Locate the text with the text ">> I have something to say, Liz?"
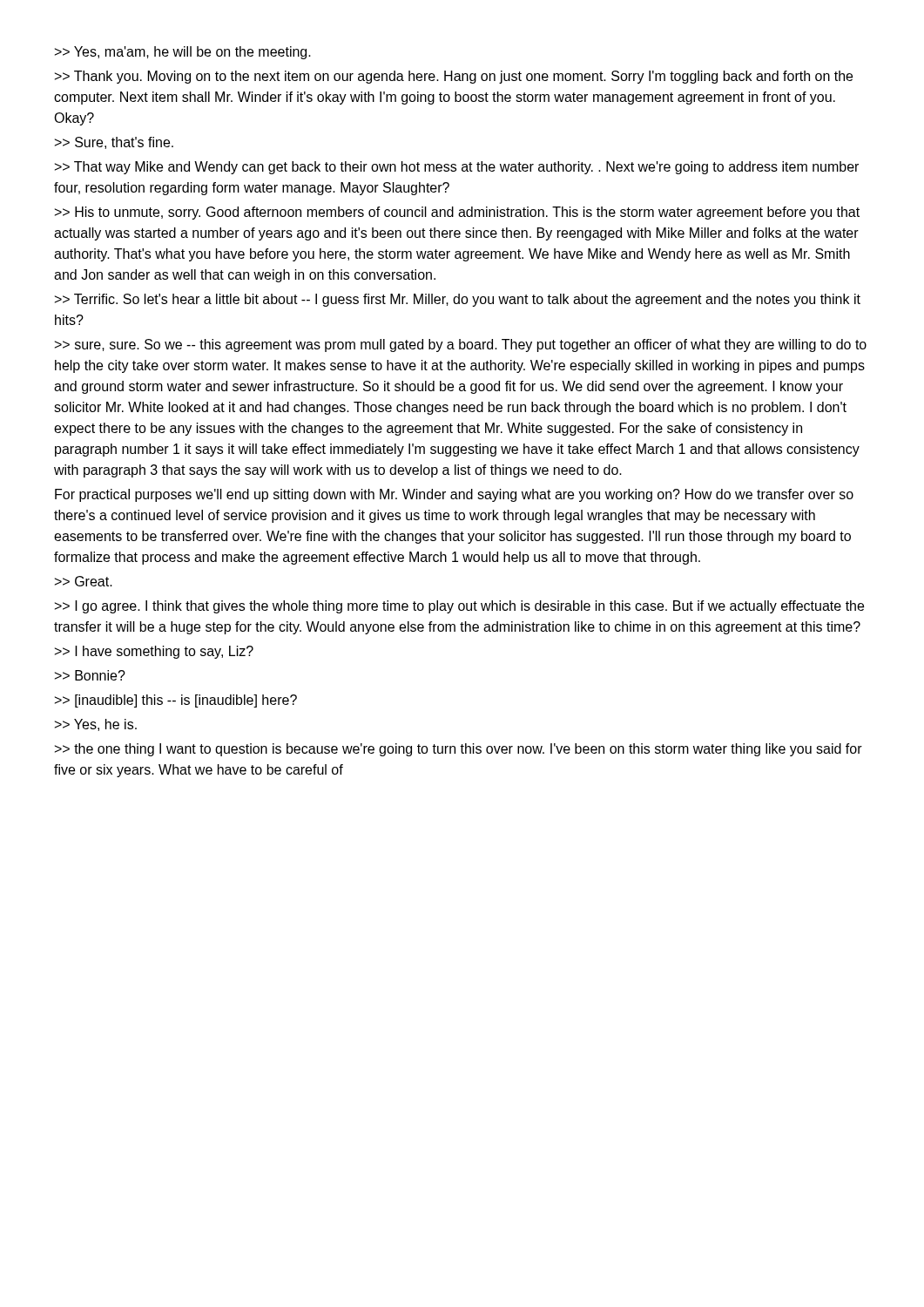This screenshot has width=924, height=1307. [x=154, y=652]
